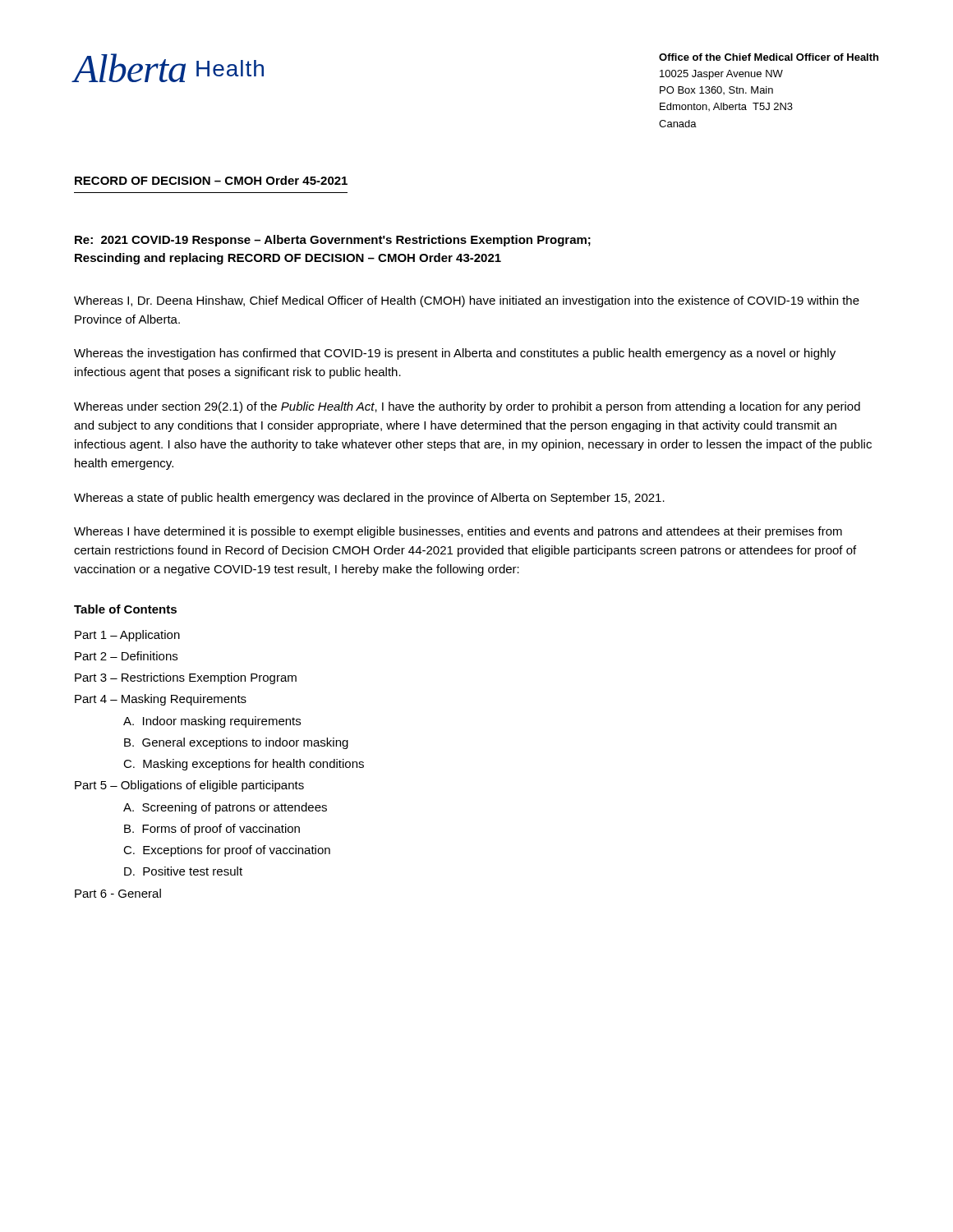953x1232 pixels.
Task: Click where it says "Table of Contents"
Action: [125, 609]
